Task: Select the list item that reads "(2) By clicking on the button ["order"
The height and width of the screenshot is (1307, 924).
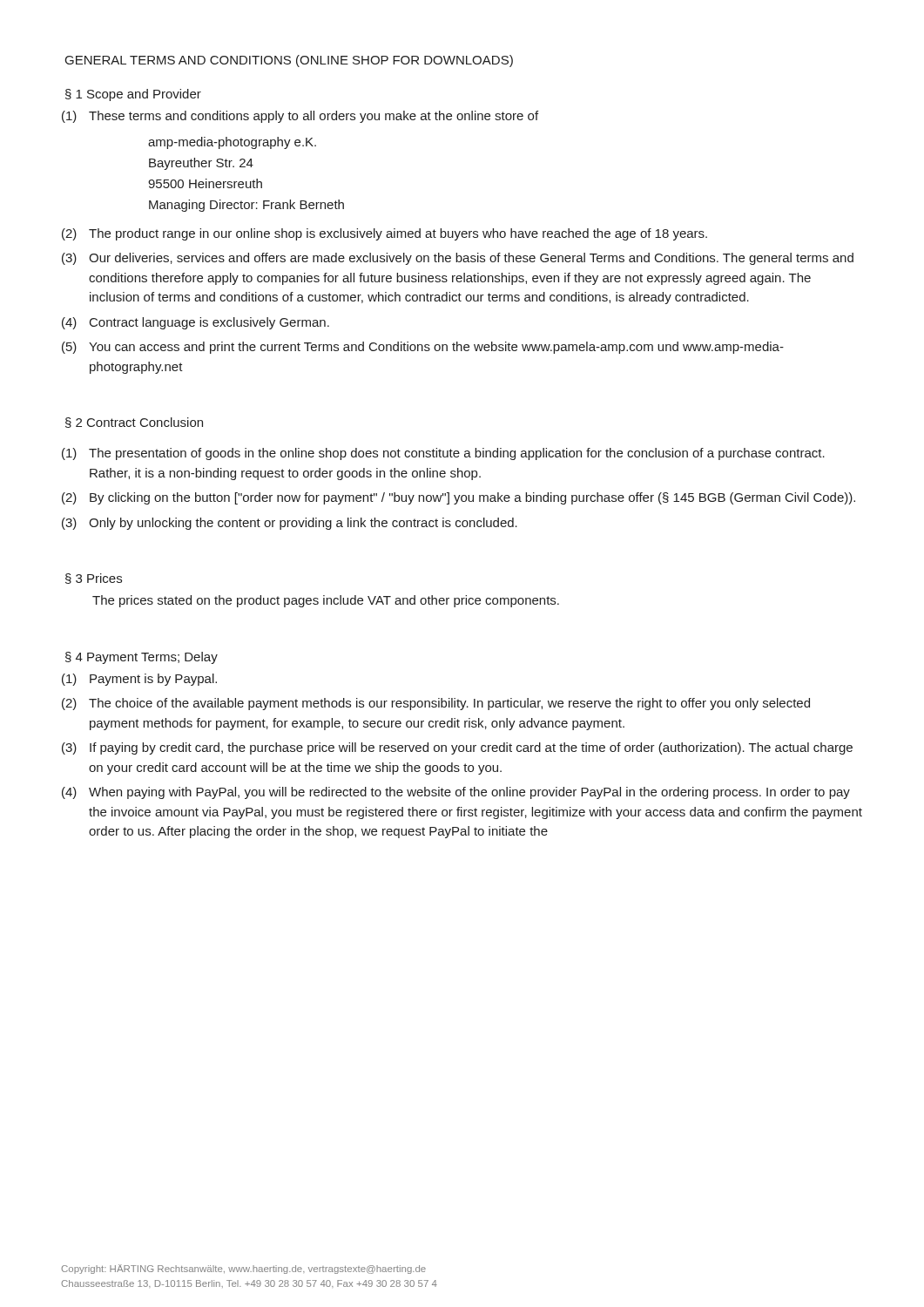Action: coord(462,498)
